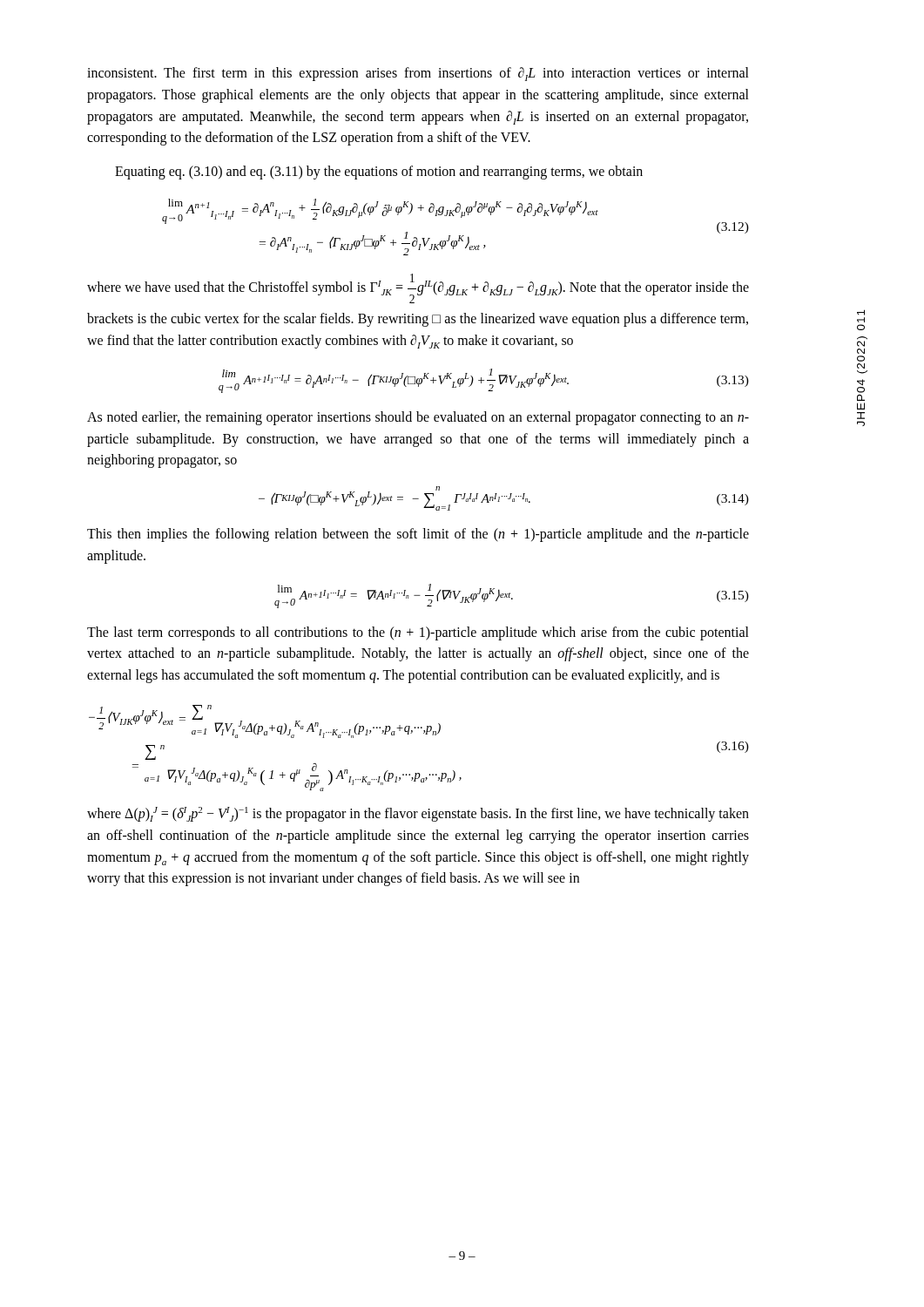Select the text block that says "where Δ(p)IJ ="

tap(418, 847)
